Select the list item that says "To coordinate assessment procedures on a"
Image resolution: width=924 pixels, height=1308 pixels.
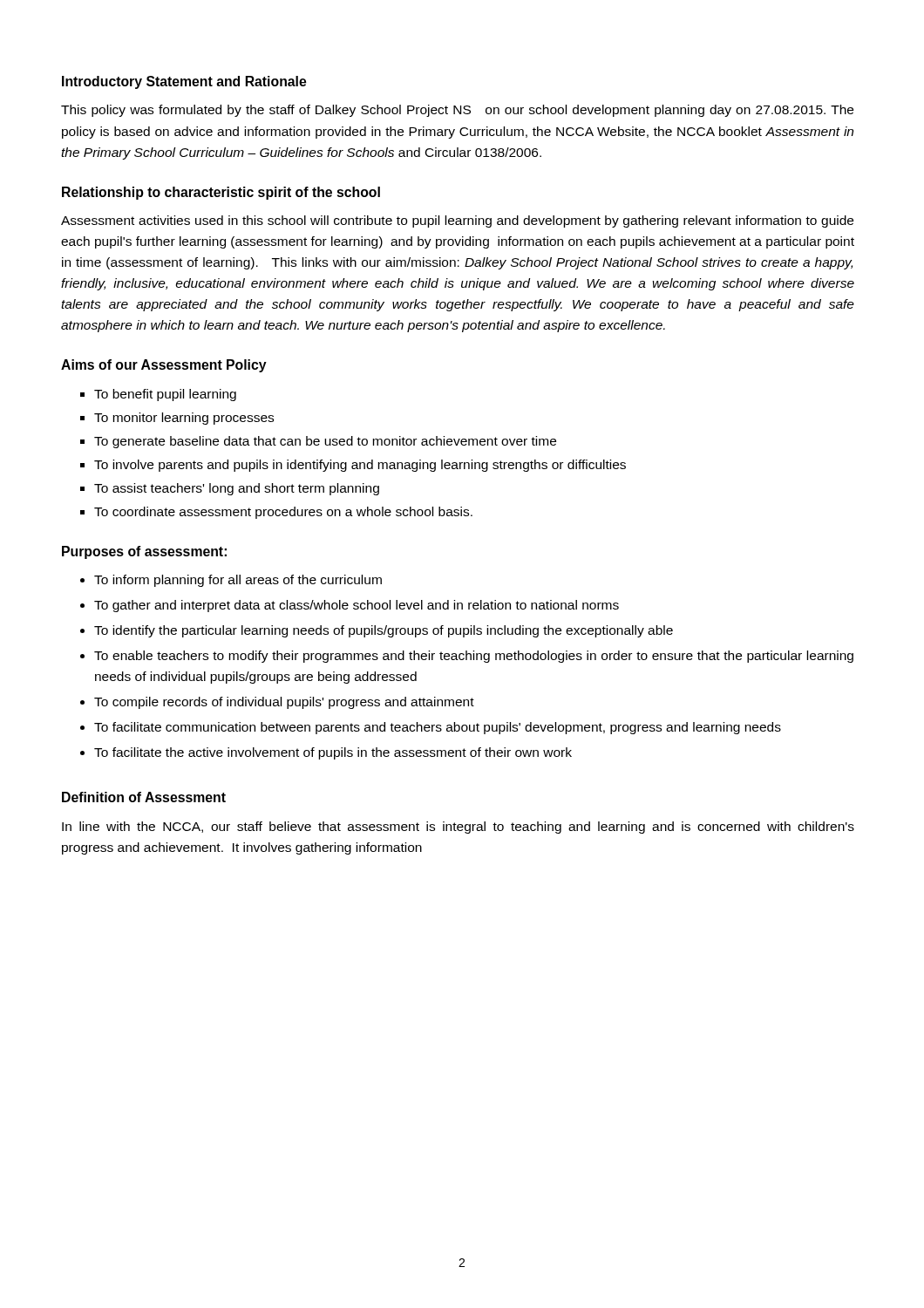tap(474, 512)
